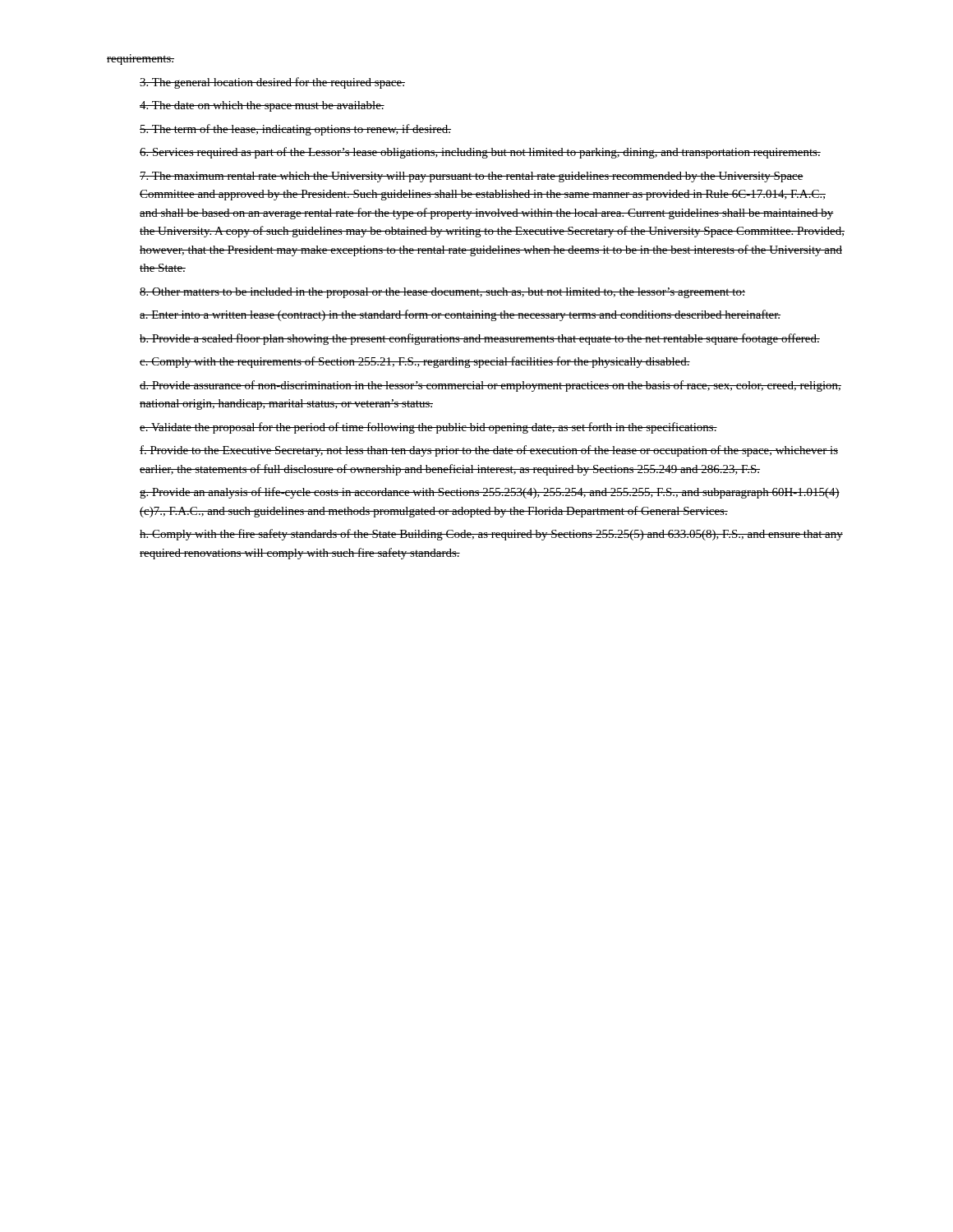Where is the passage that starts "5. The term of the"?

(295, 129)
